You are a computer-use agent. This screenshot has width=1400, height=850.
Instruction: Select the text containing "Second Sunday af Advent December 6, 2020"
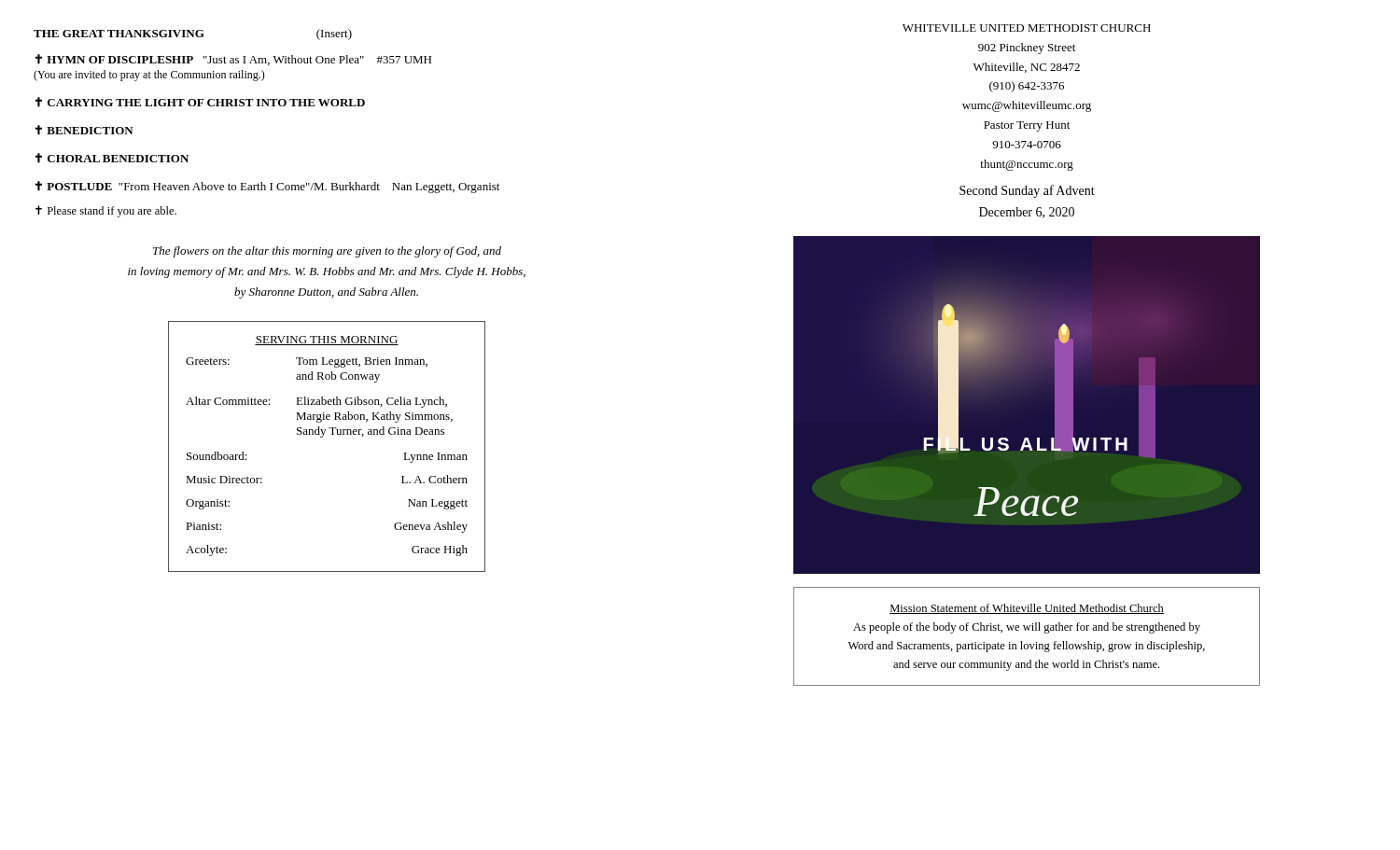pos(1027,202)
